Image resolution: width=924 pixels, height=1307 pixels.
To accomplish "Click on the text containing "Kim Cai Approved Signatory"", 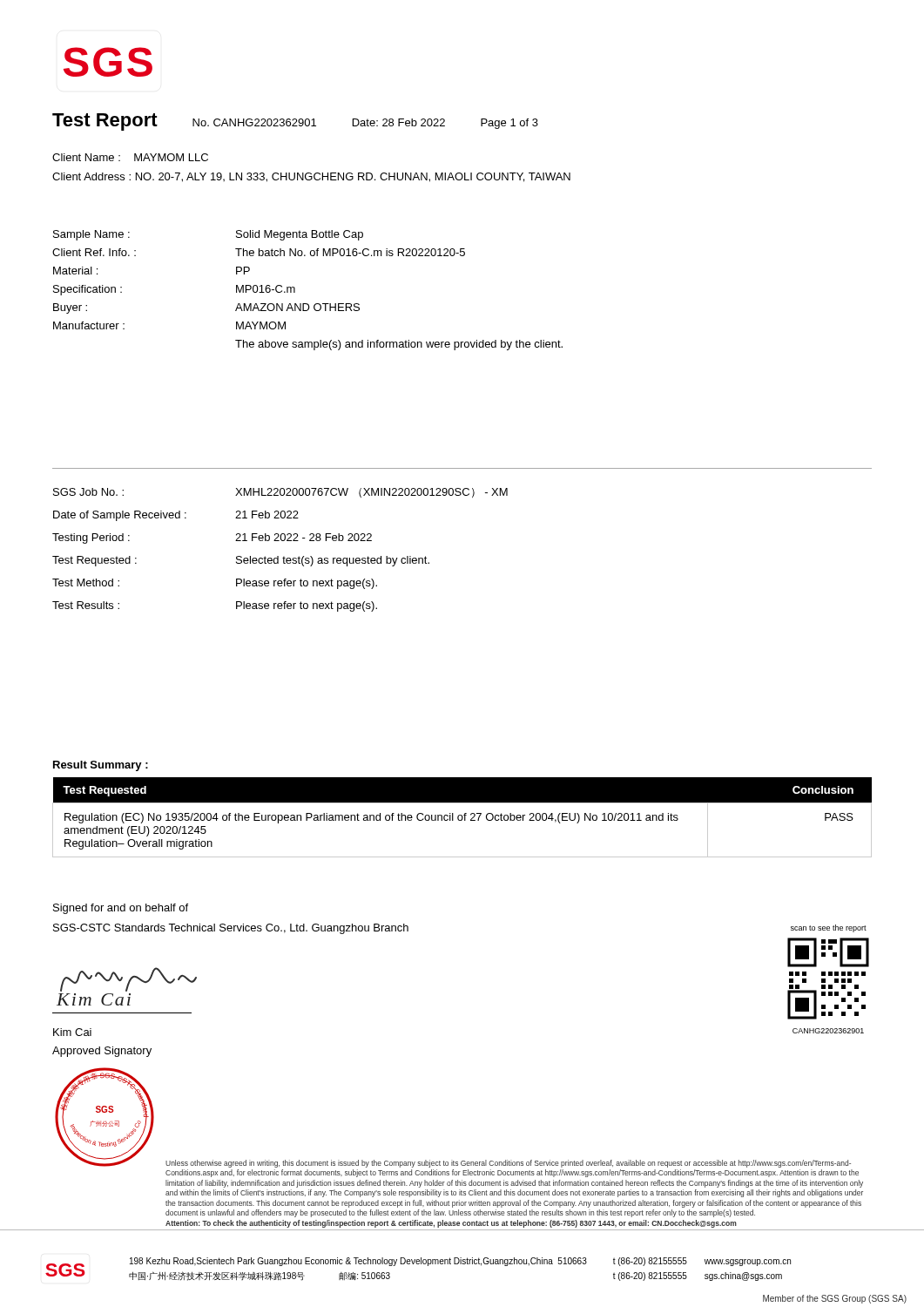I will [102, 1041].
